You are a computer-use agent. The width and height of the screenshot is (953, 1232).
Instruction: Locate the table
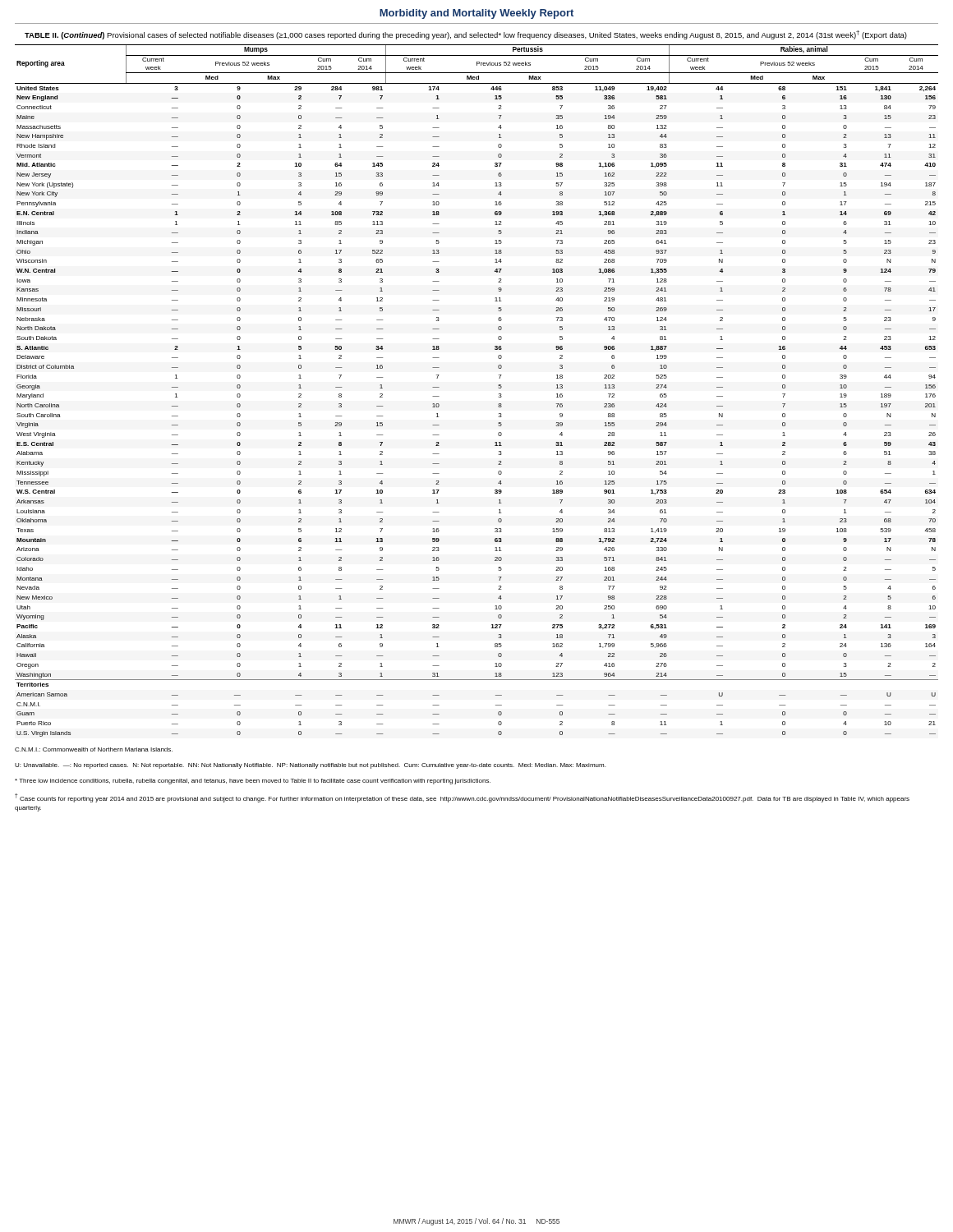[476, 391]
